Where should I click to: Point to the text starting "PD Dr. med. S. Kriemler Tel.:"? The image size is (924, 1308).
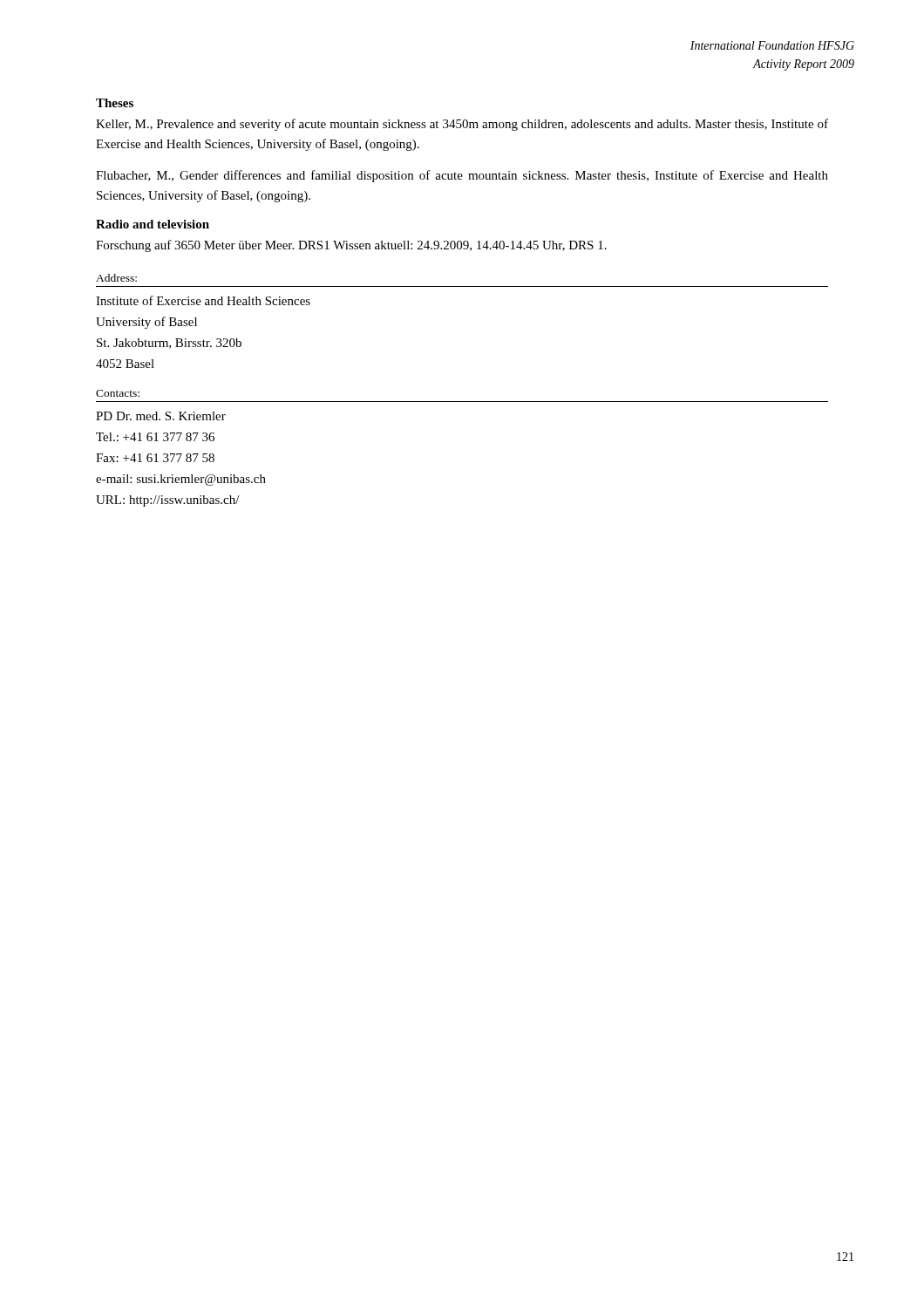pos(181,457)
